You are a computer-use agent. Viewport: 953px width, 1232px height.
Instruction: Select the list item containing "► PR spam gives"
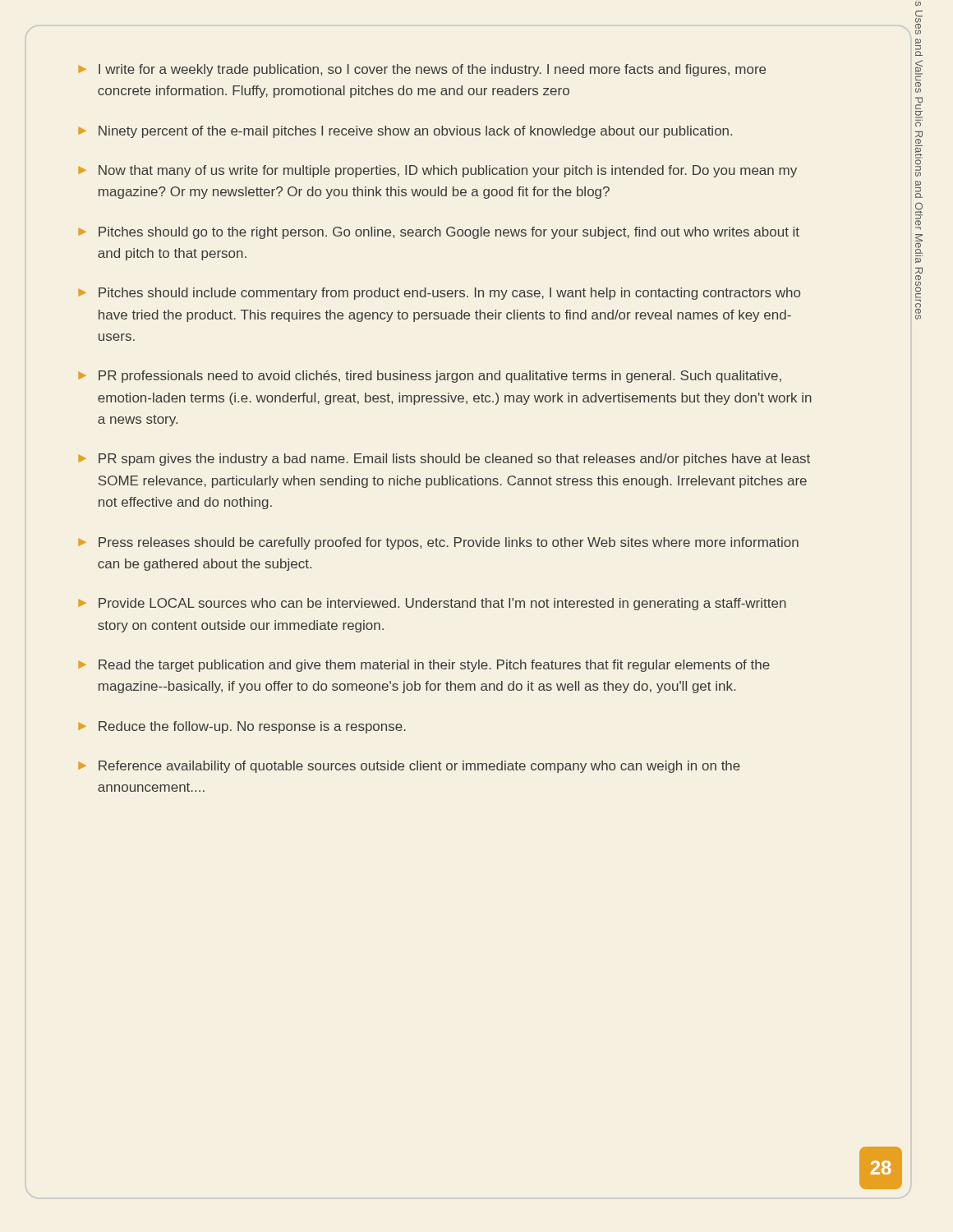(x=445, y=481)
